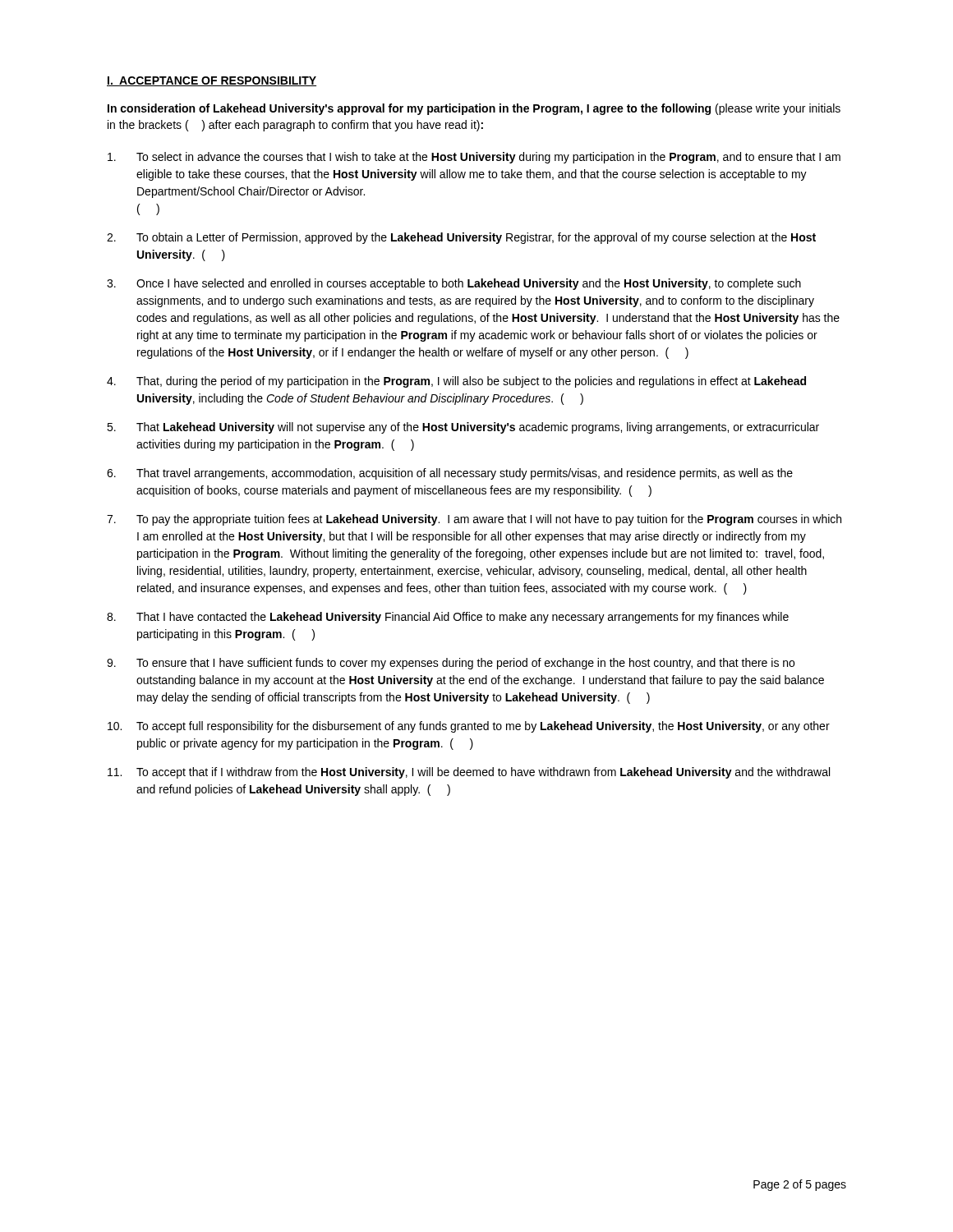Viewport: 953px width, 1232px height.
Task: Point to the region starting "2. To obtain a Letter of"
Action: click(476, 246)
